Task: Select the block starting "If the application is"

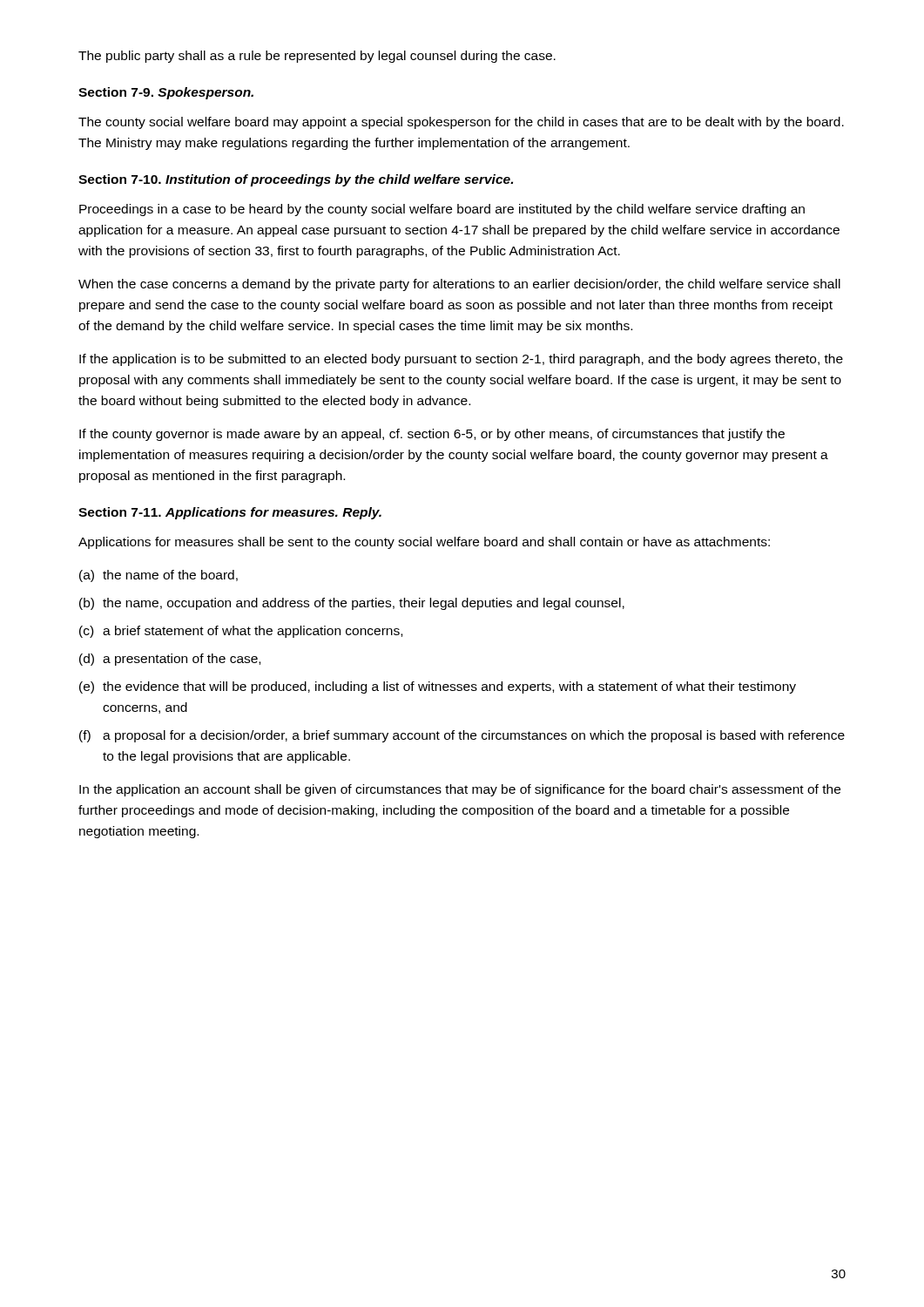Action: click(x=461, y=380)
